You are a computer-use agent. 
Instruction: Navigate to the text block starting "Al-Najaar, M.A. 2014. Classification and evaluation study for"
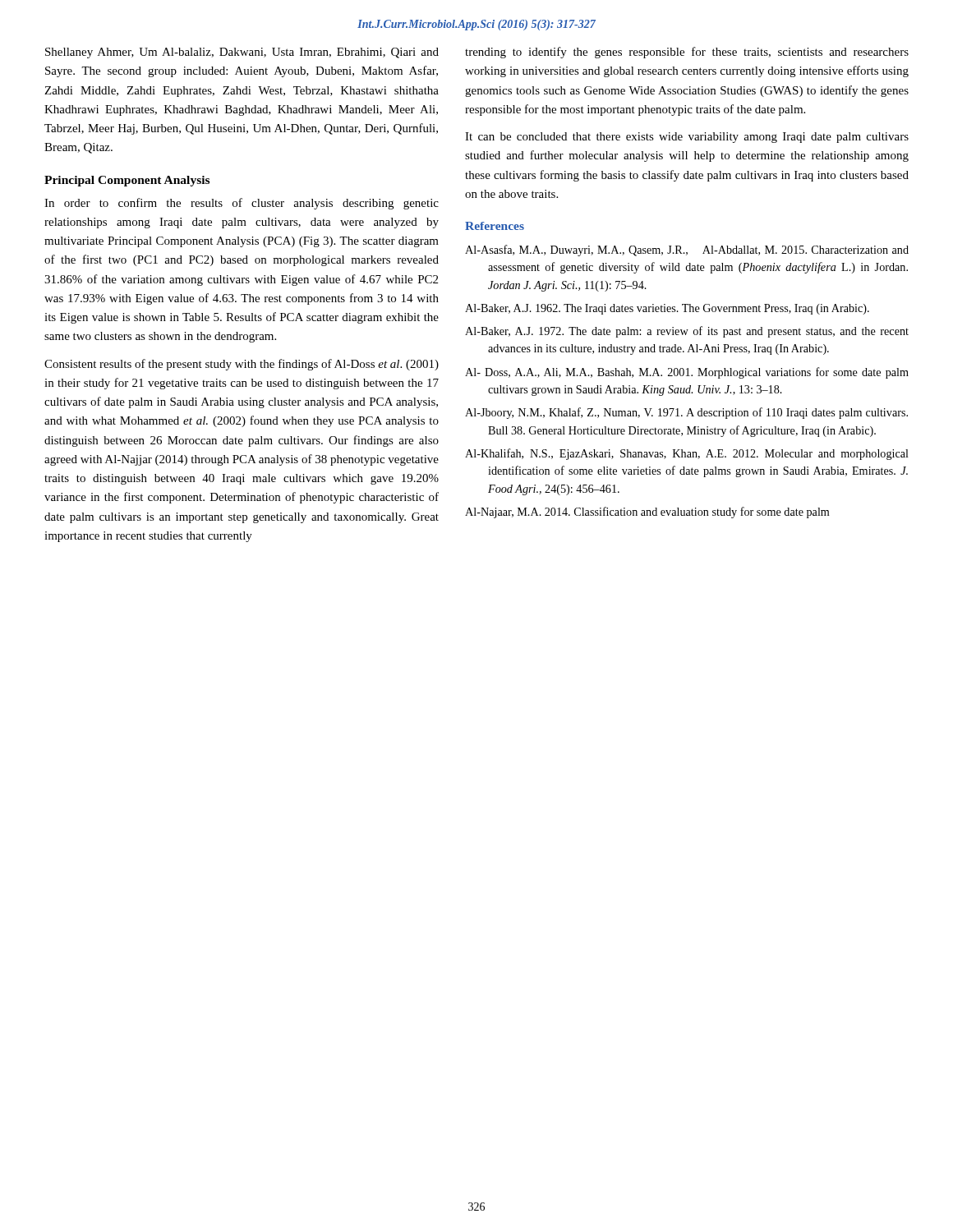647,512
